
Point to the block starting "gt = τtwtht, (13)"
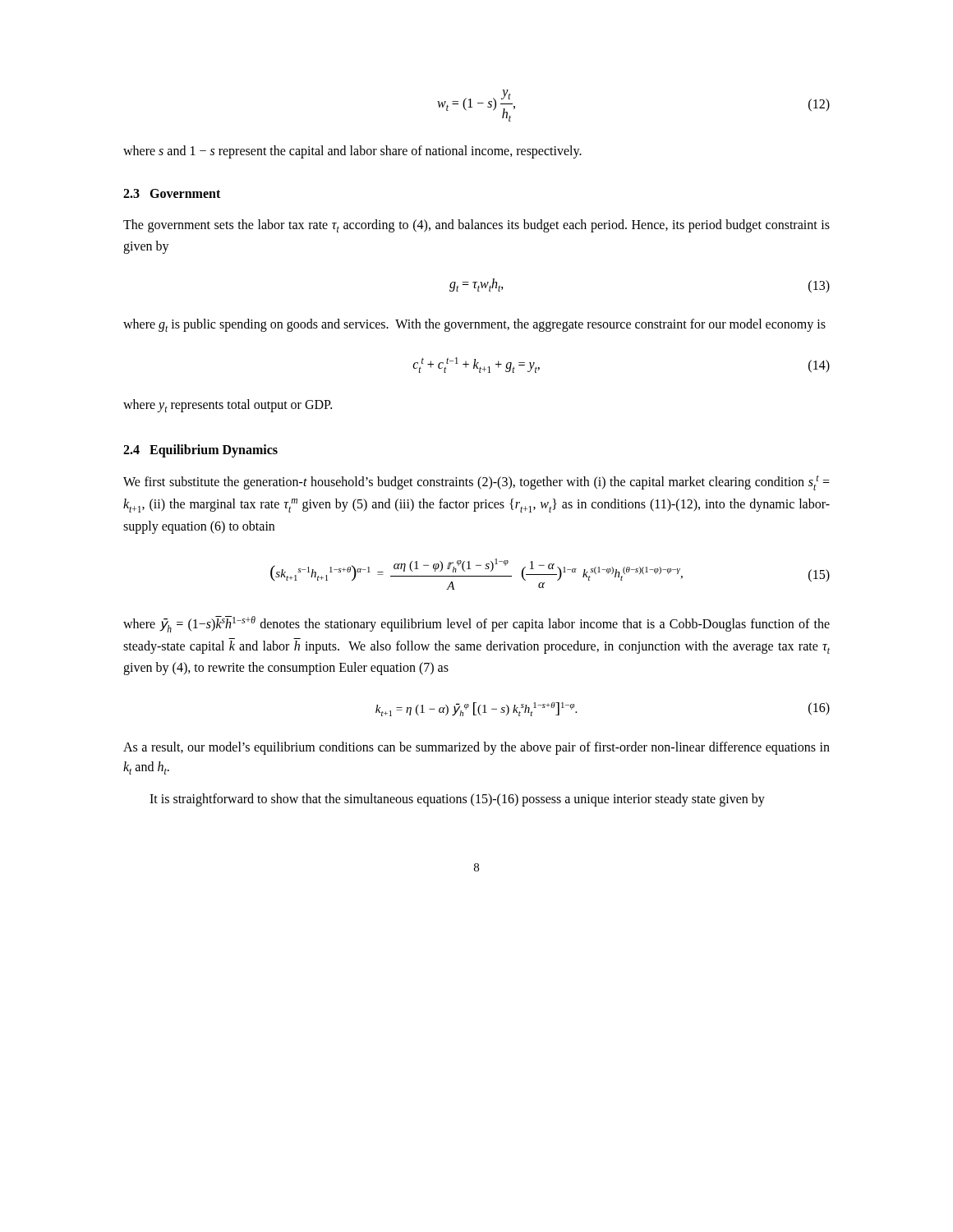485,285
